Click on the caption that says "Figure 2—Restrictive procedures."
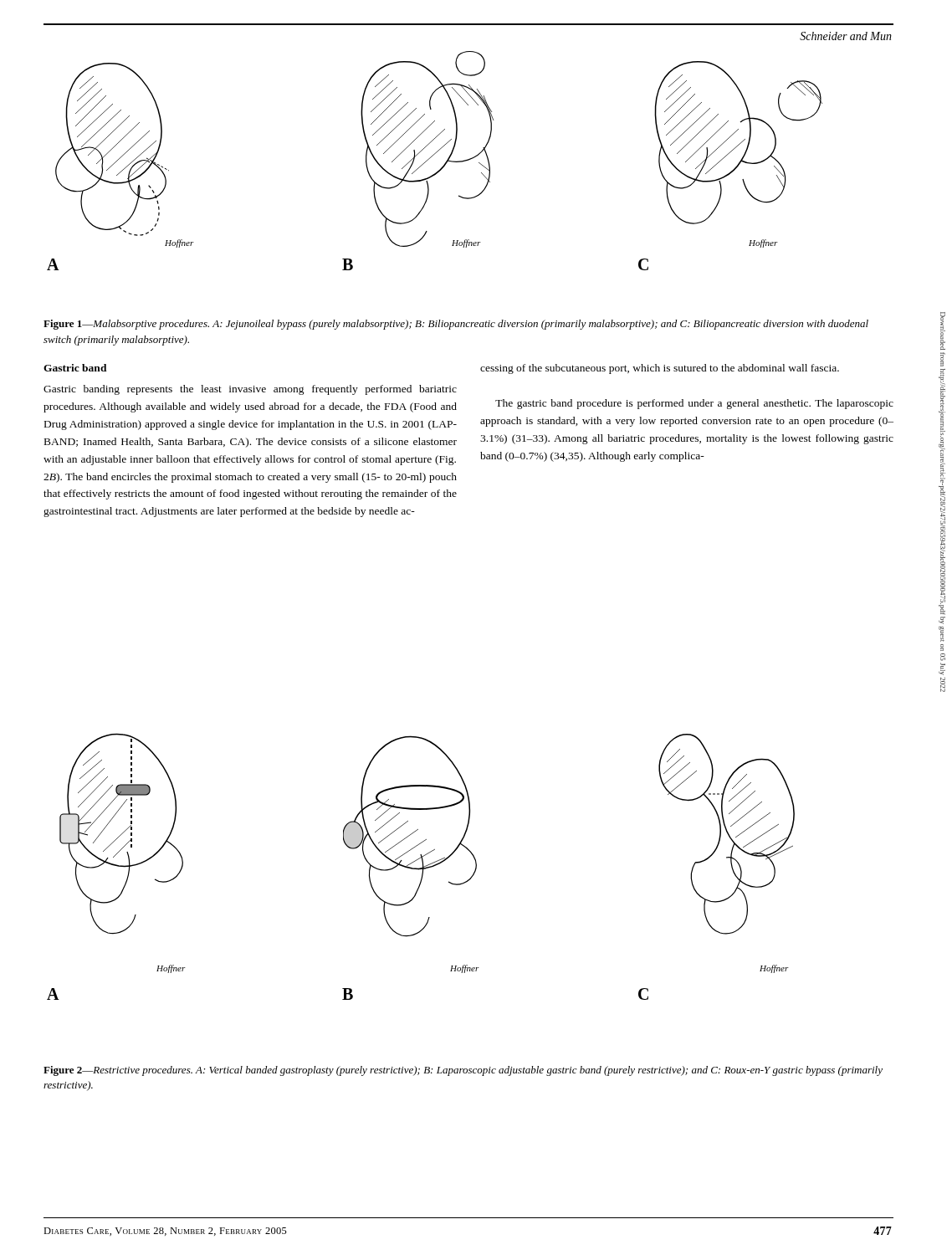The width and height of the screenshot is (952, 1255). [463, 1077]
